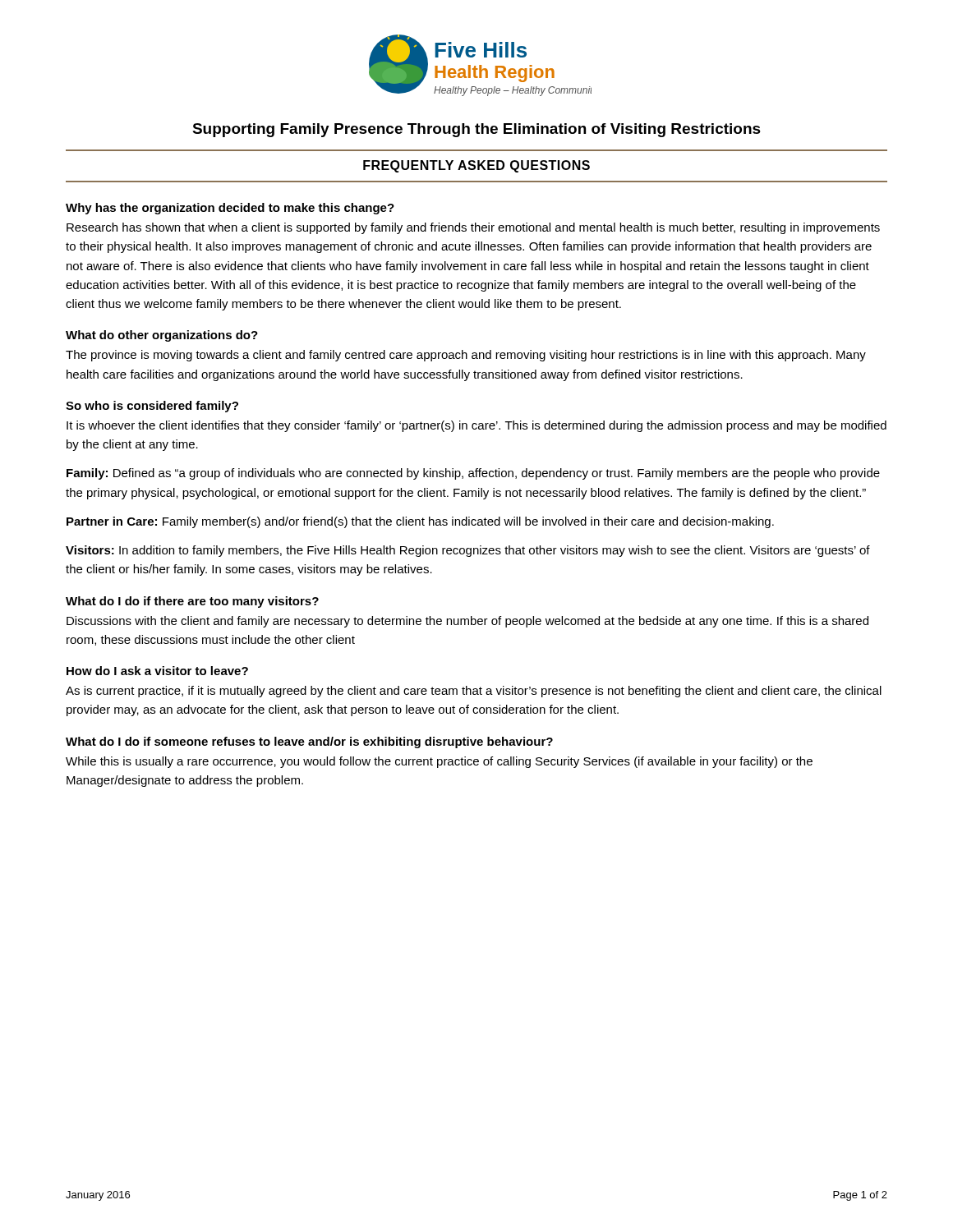Locate the block of text that opens with "While this is usually a rare occurrence,"
The height and width of the screenshot is (1232, 953).
[439, 770]
